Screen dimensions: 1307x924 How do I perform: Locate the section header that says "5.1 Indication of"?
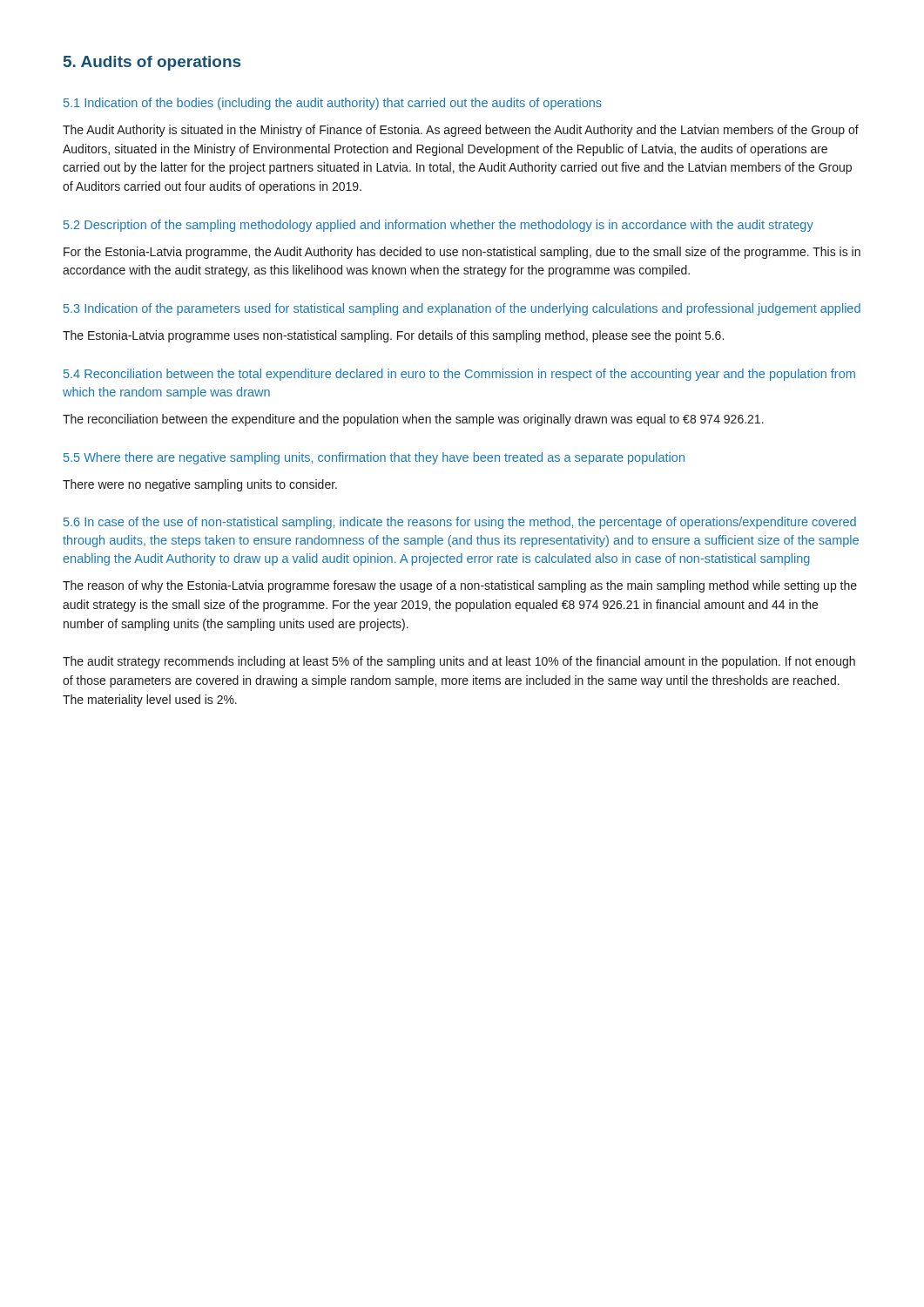332,103
